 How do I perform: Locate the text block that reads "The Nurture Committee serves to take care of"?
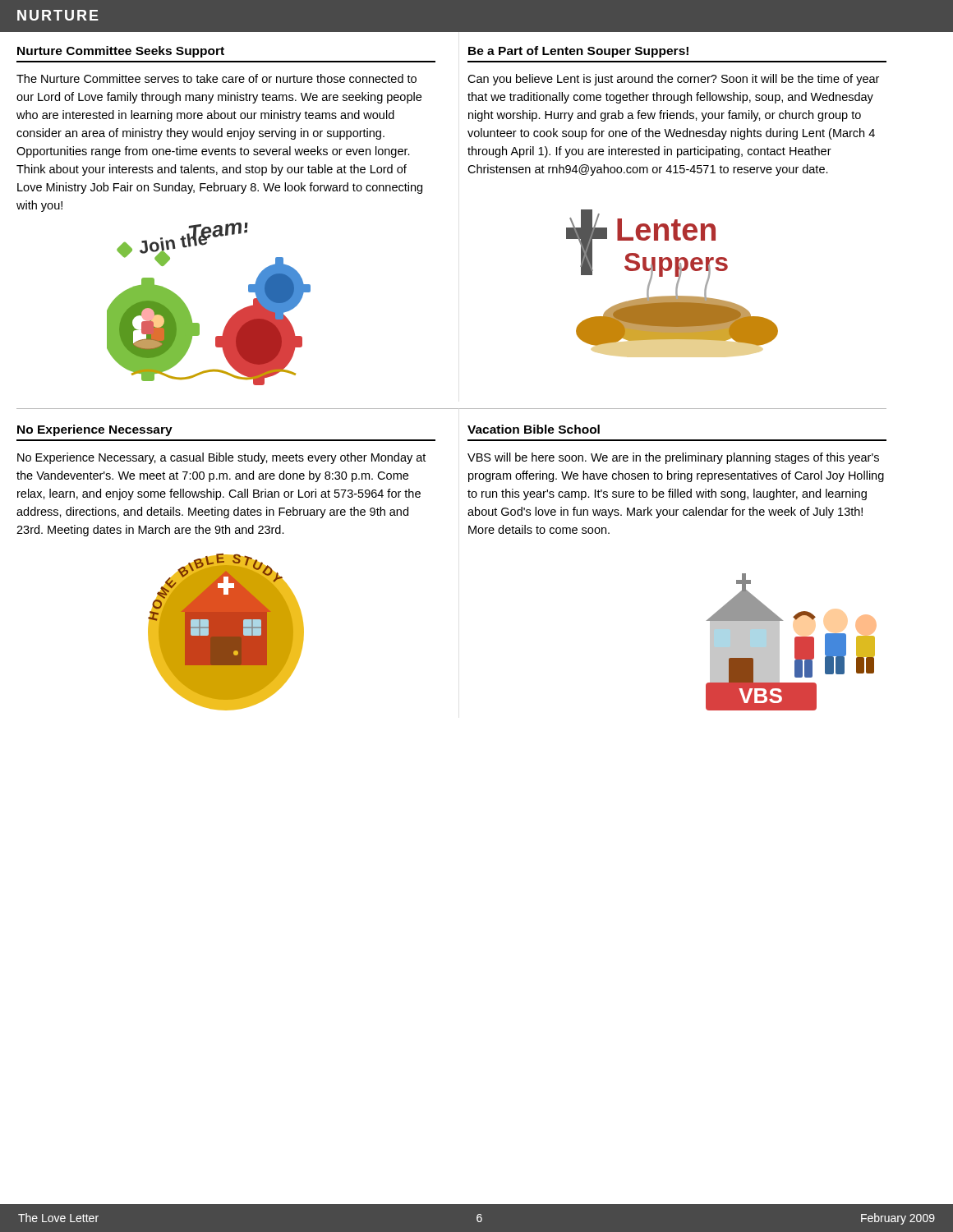pyautogui.click(x=220, y=142)
